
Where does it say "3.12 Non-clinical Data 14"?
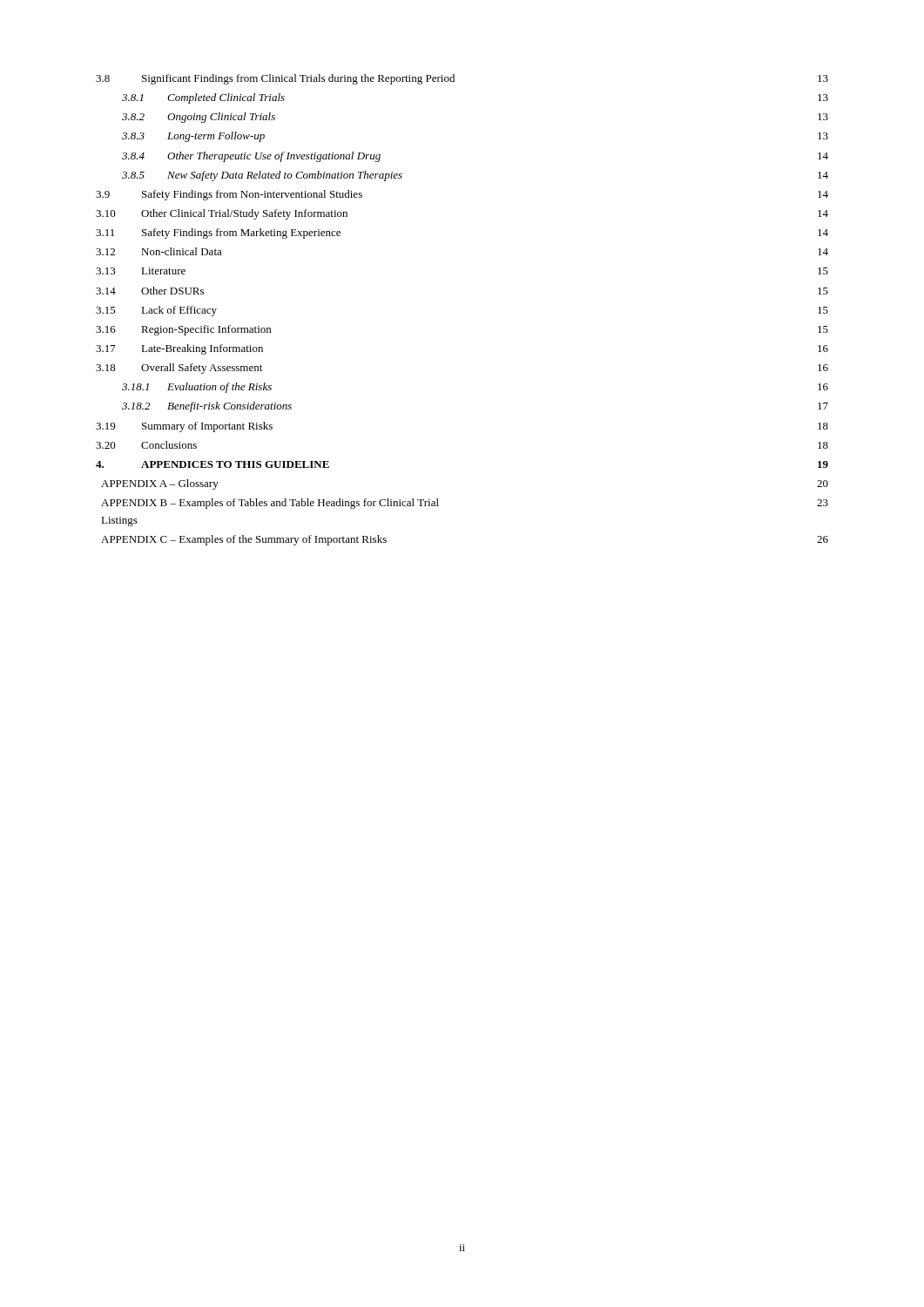(x=107, y=251)
